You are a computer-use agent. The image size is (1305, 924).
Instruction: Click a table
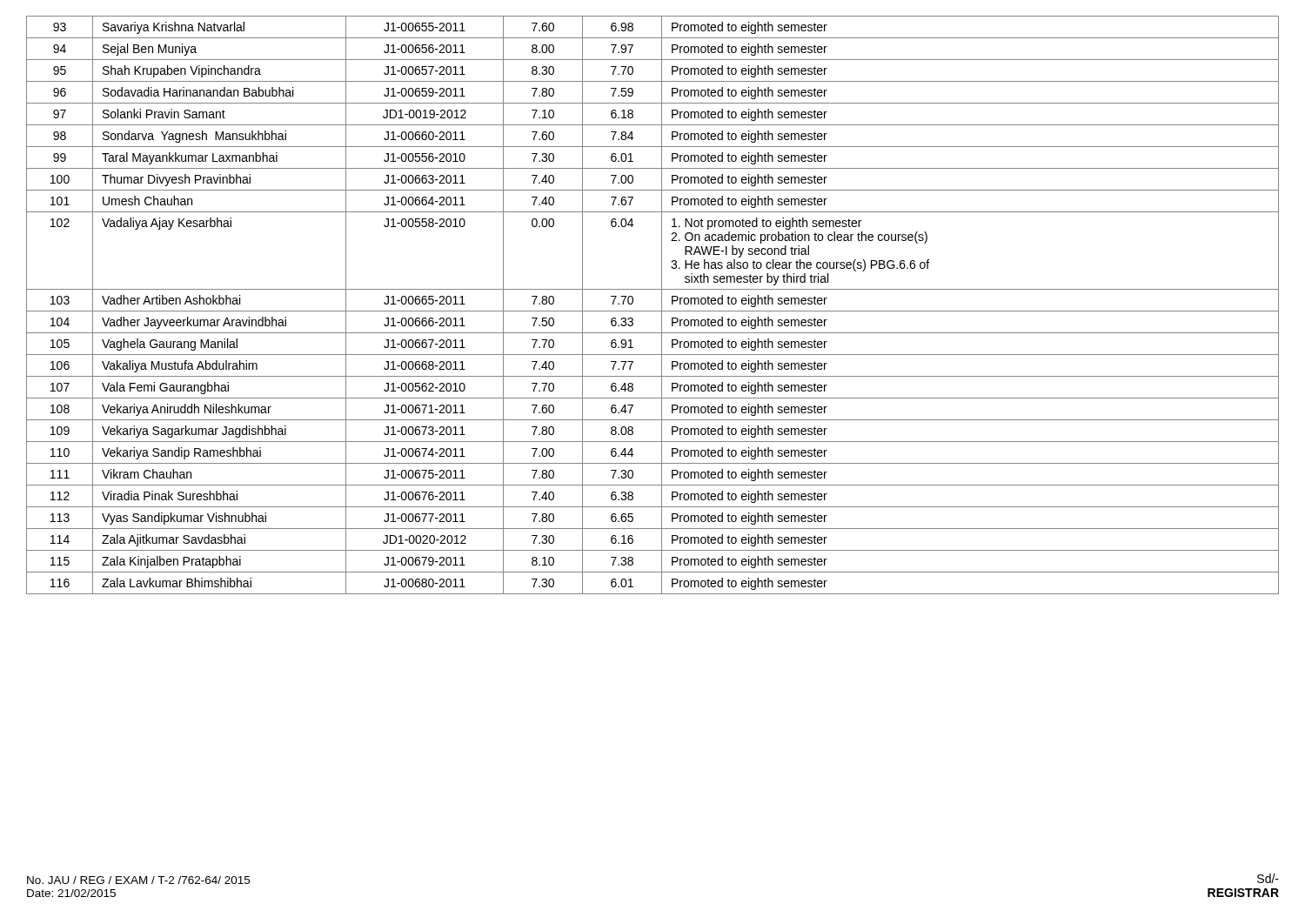(x=652, y=305)
